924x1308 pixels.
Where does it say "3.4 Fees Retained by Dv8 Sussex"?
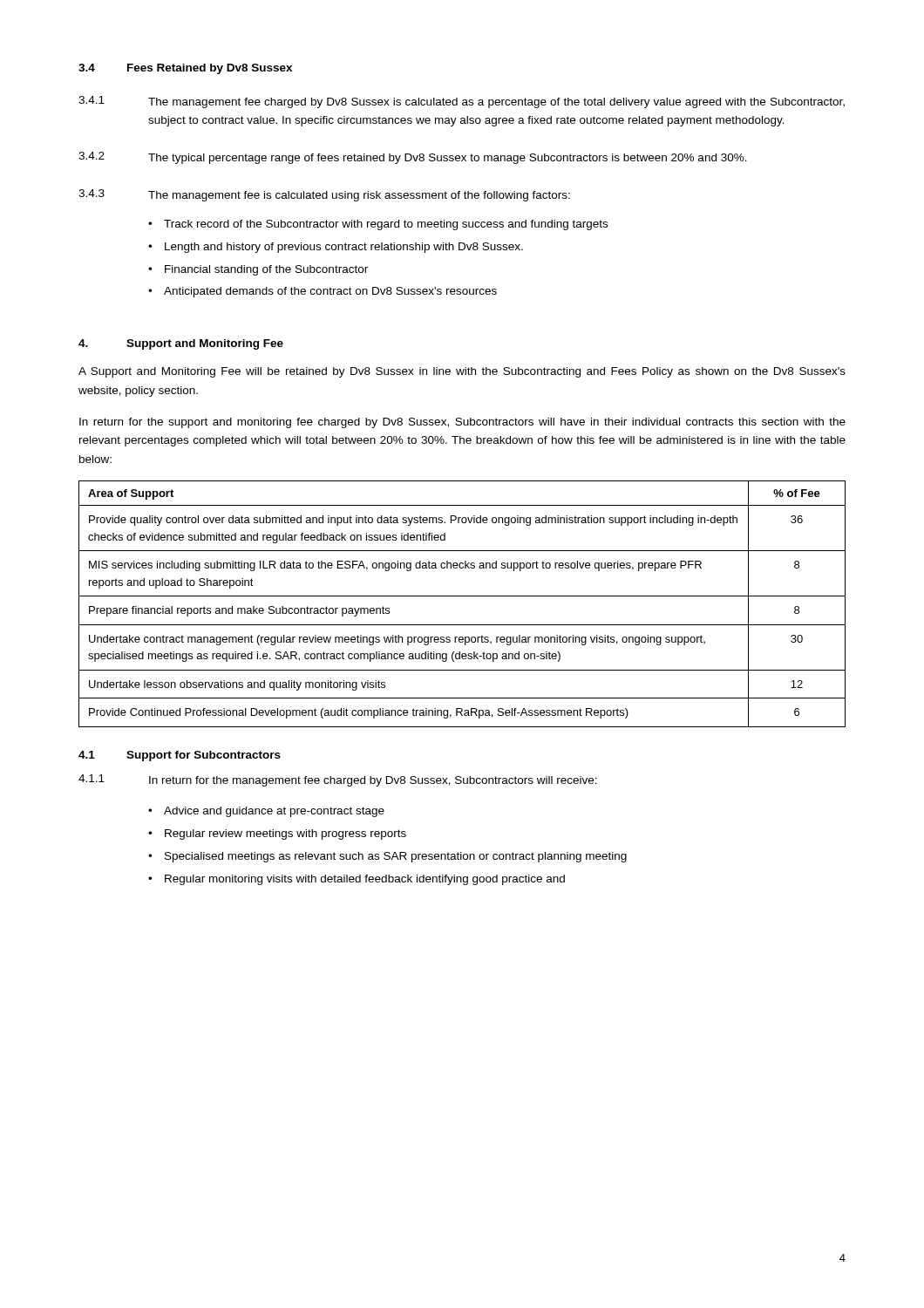(185, 68)
